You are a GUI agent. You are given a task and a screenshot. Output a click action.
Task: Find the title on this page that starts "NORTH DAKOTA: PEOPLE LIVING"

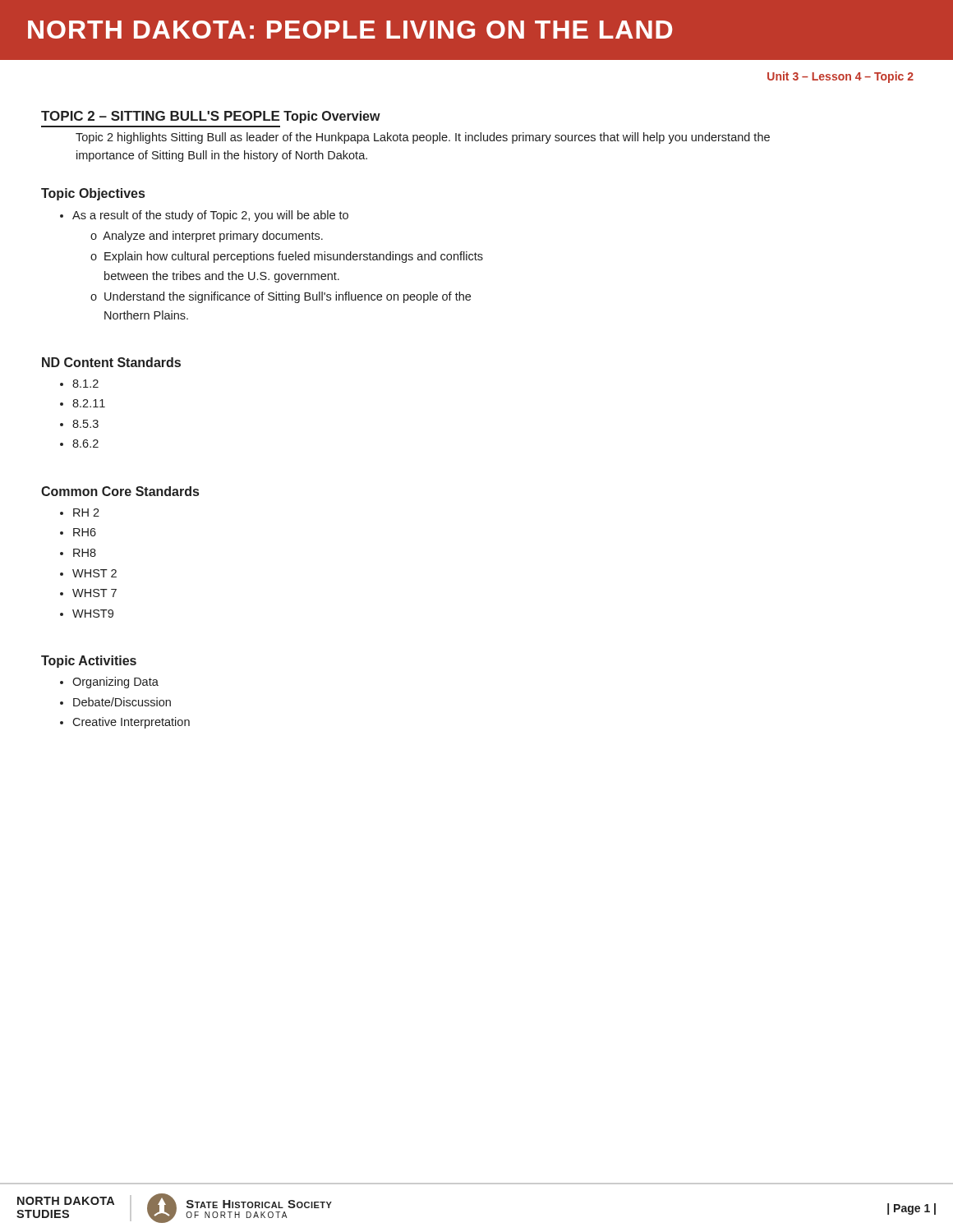tap(476, 30)
